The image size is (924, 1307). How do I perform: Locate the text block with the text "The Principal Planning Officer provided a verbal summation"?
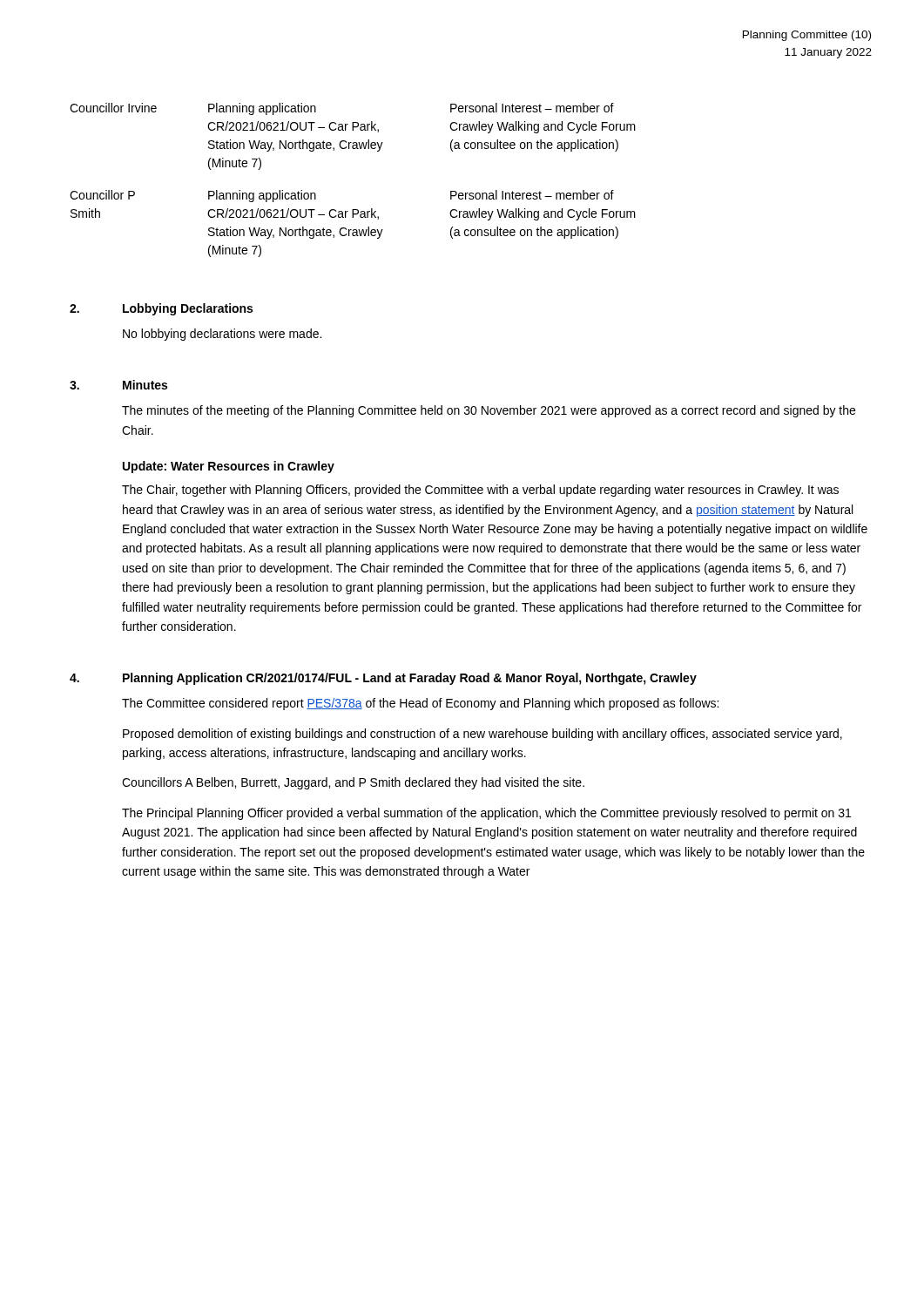(x=493, y=842)
